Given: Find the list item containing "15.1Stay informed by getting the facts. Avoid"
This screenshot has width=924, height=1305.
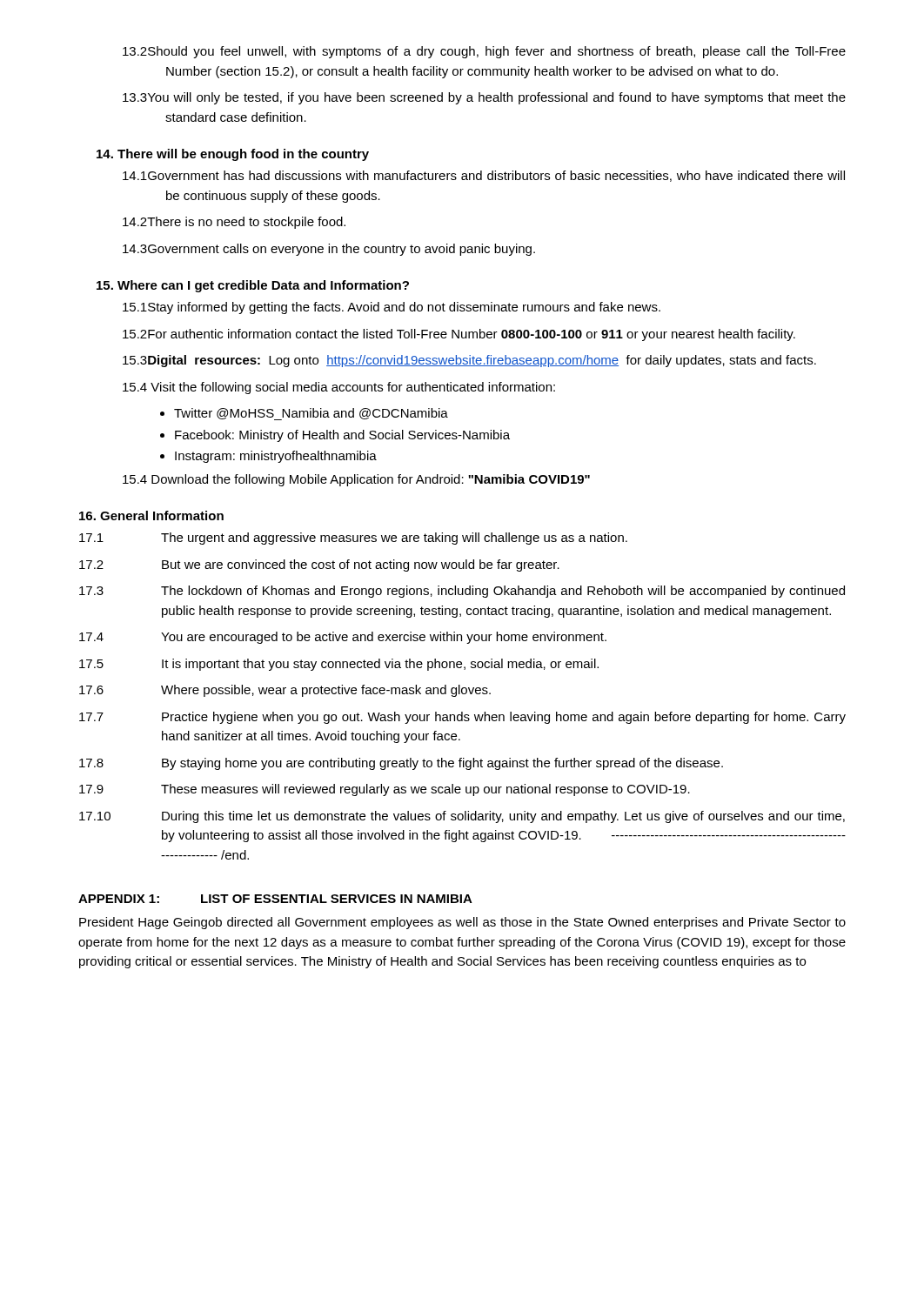Looking at the screenshot, I should [392, 307].
